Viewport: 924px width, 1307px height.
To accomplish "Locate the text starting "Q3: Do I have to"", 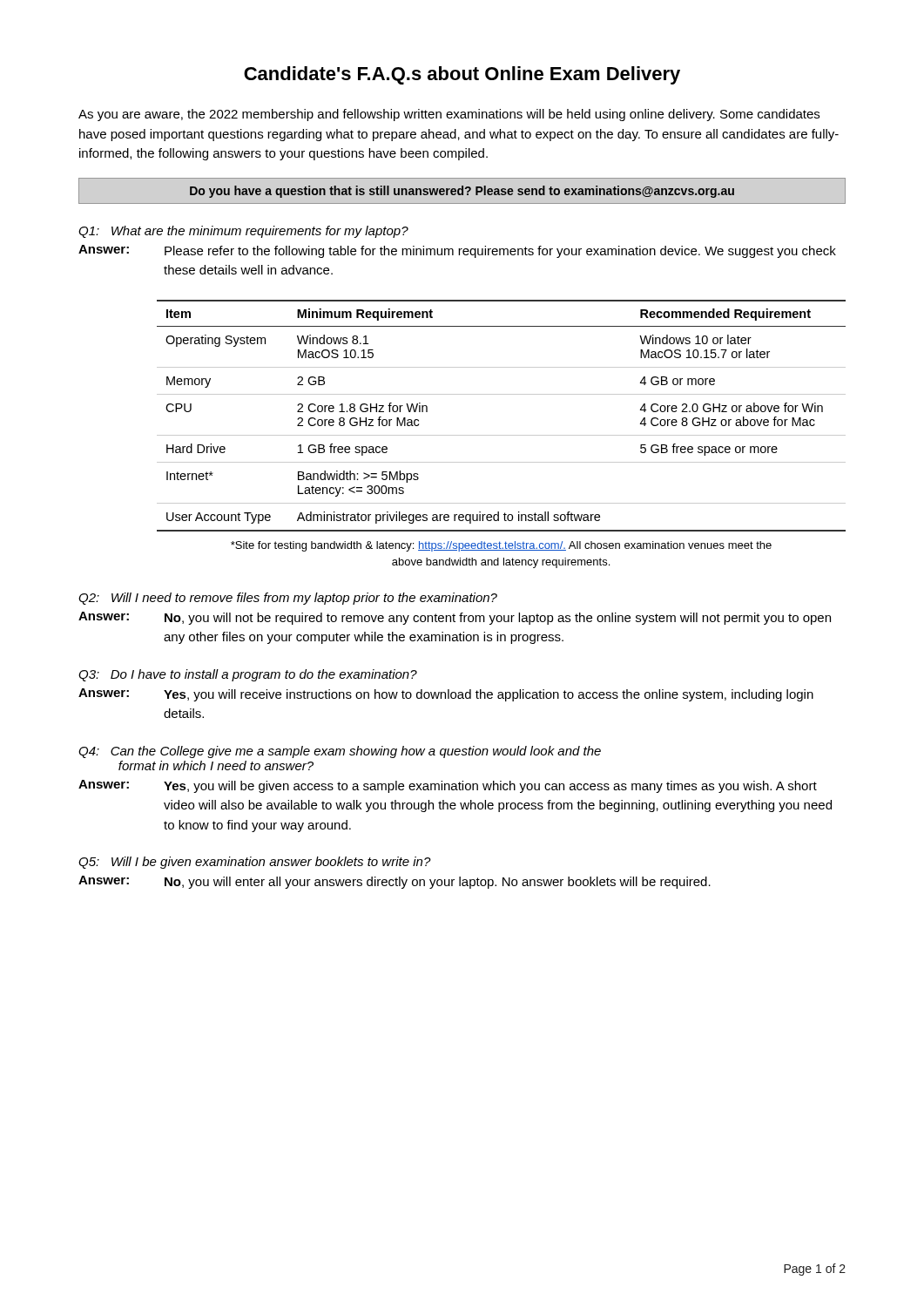I will click(x=248, y=674).
